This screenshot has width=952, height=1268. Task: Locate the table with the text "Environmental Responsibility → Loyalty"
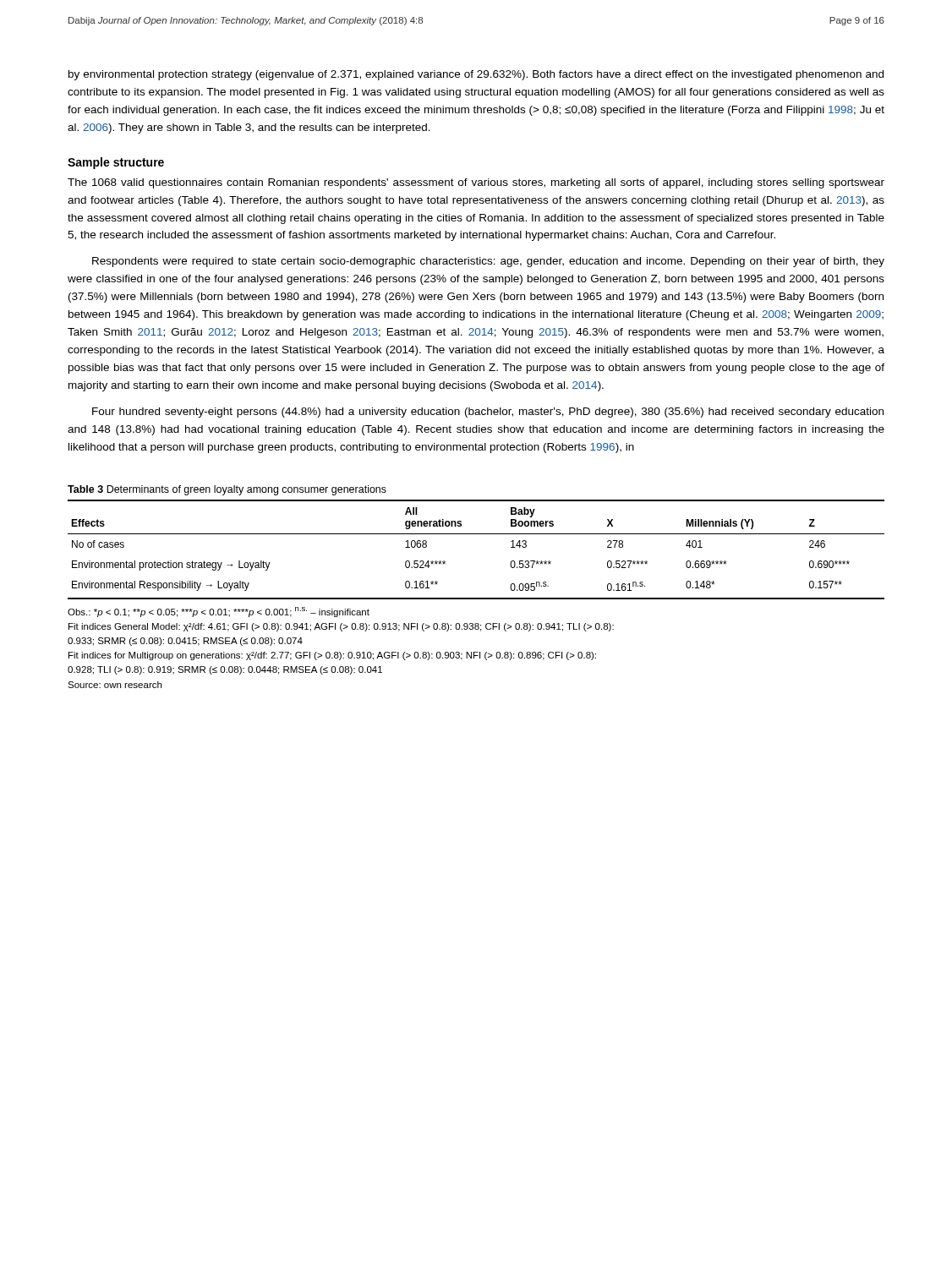(x=476, y=596)
